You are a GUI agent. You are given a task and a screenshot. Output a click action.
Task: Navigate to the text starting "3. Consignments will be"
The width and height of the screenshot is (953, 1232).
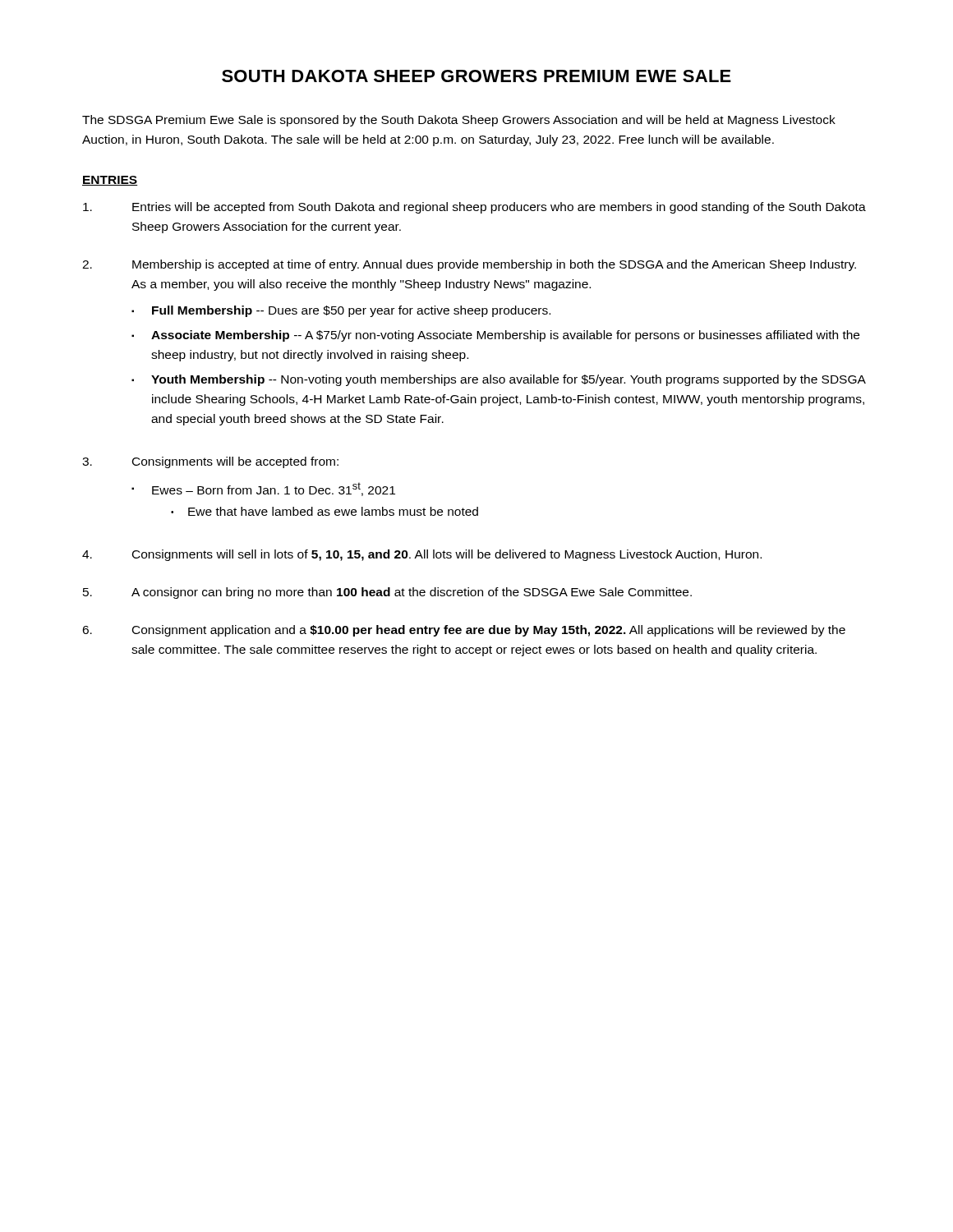pos(210,462)
